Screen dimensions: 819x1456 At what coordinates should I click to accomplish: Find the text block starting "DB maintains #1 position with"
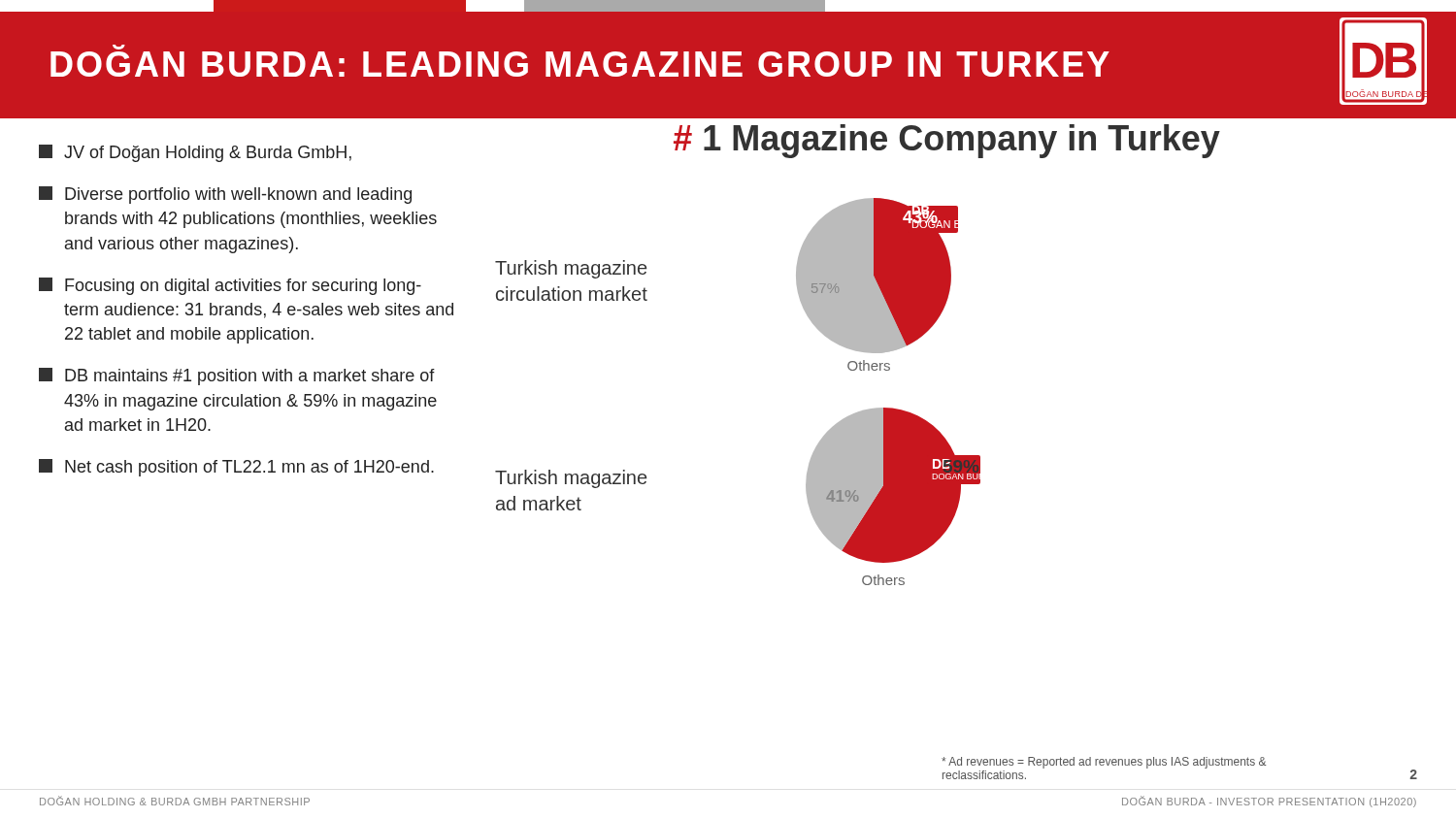click(248, 401)
